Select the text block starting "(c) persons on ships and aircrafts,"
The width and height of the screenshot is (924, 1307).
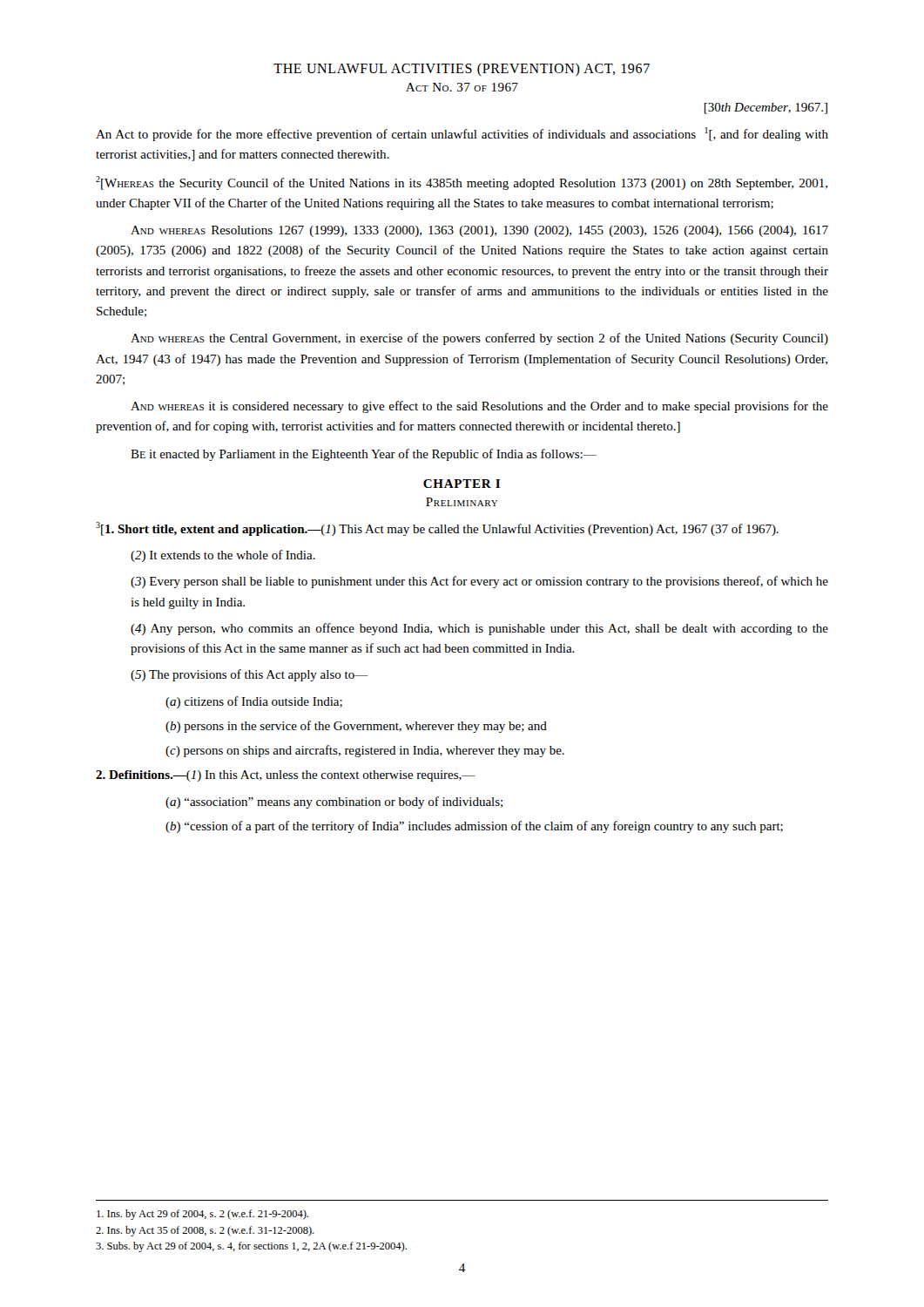tap(365, 750)
